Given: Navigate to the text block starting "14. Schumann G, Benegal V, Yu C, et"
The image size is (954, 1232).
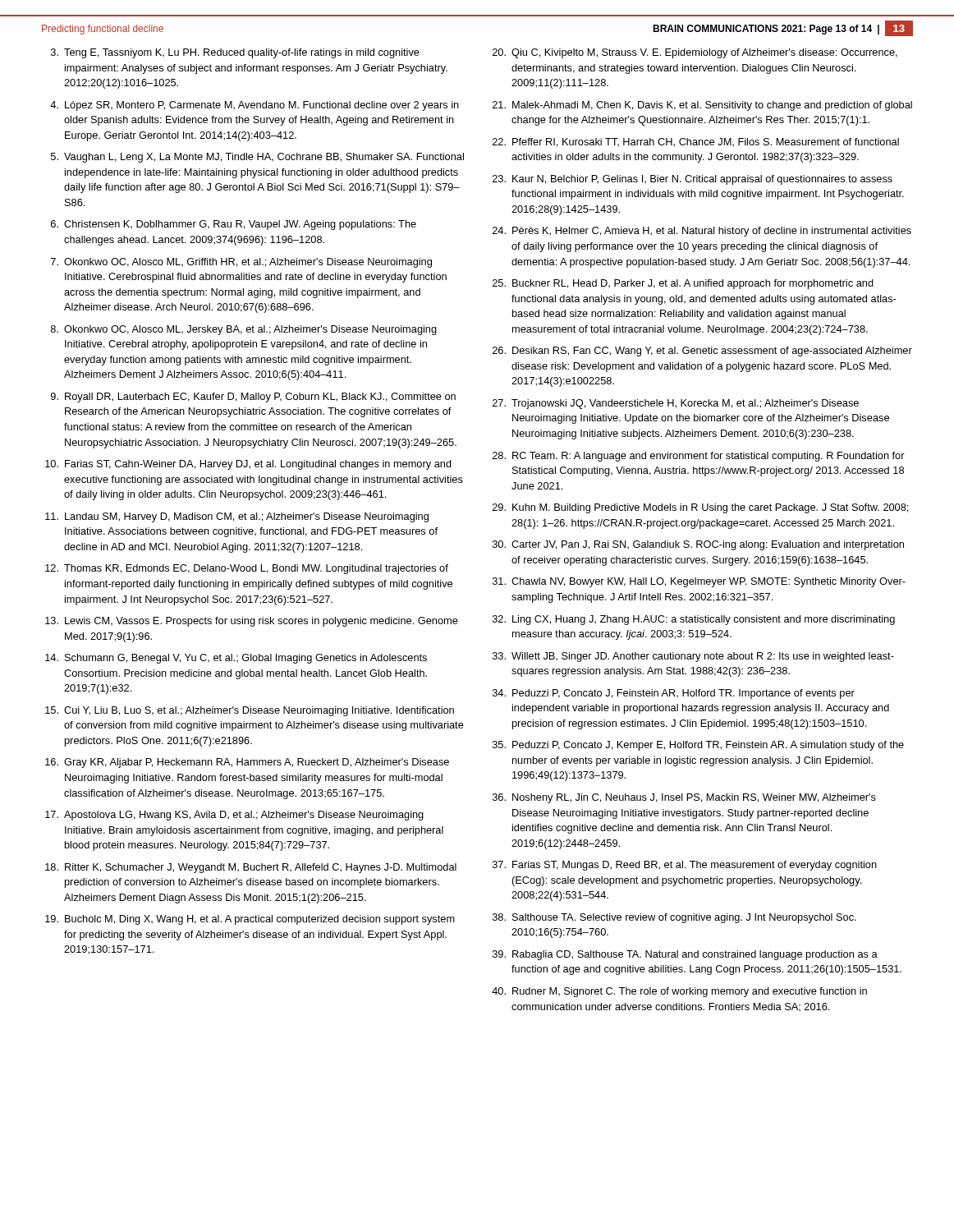Looking at the screenshot, I should coord(253,673).
